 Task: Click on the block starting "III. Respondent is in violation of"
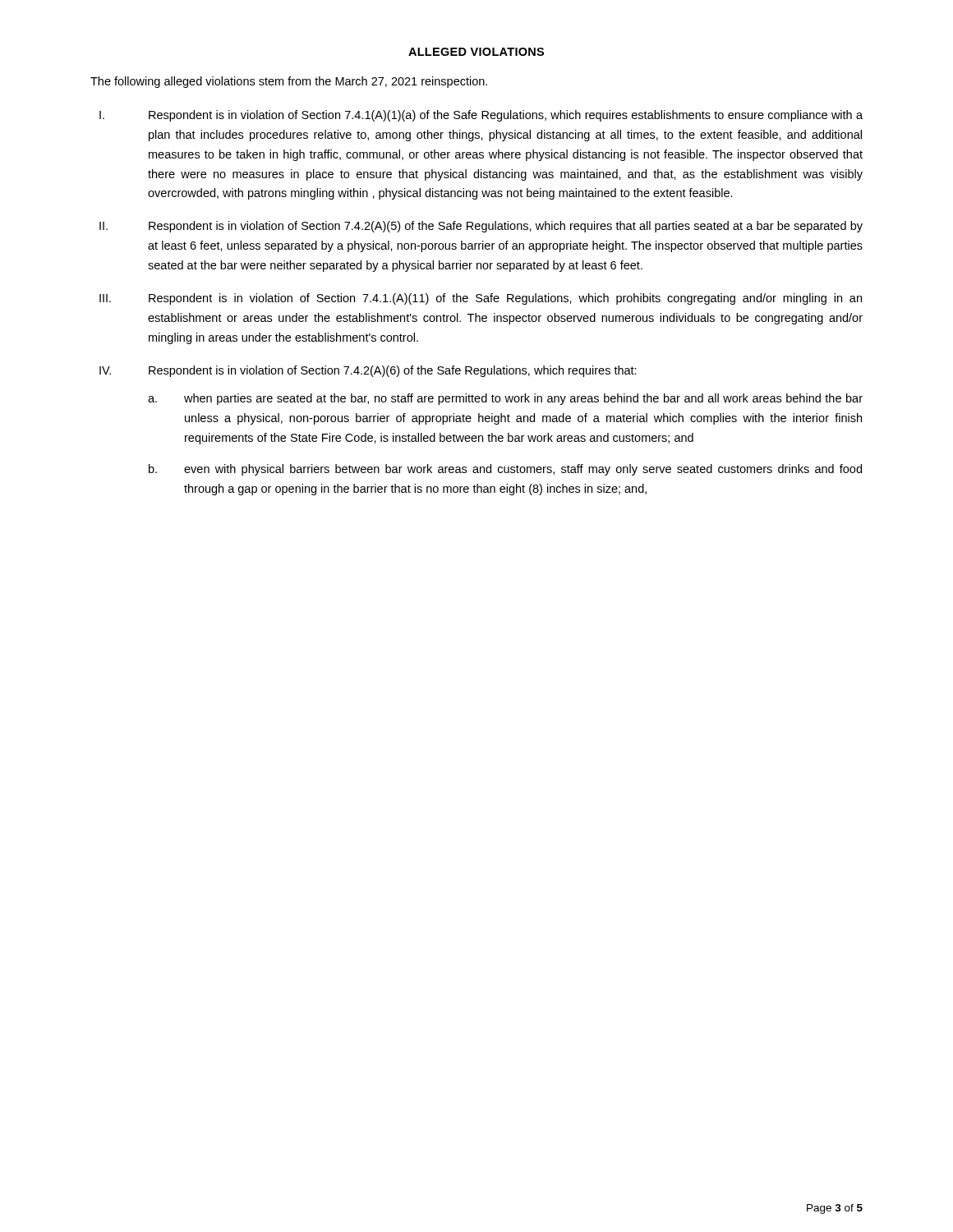coord(476,319)
